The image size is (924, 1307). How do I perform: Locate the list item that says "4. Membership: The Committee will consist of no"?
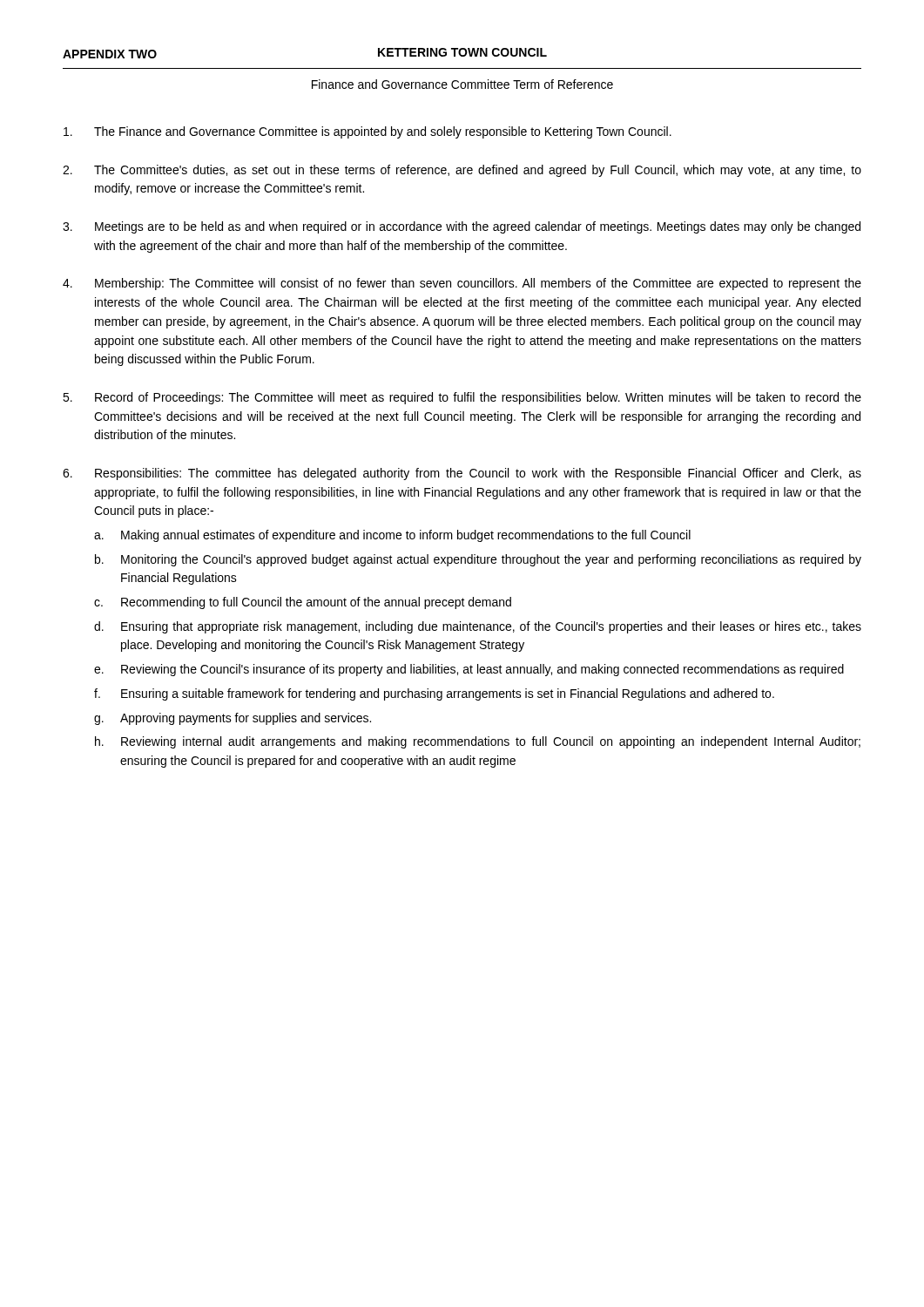pos(462,322)
